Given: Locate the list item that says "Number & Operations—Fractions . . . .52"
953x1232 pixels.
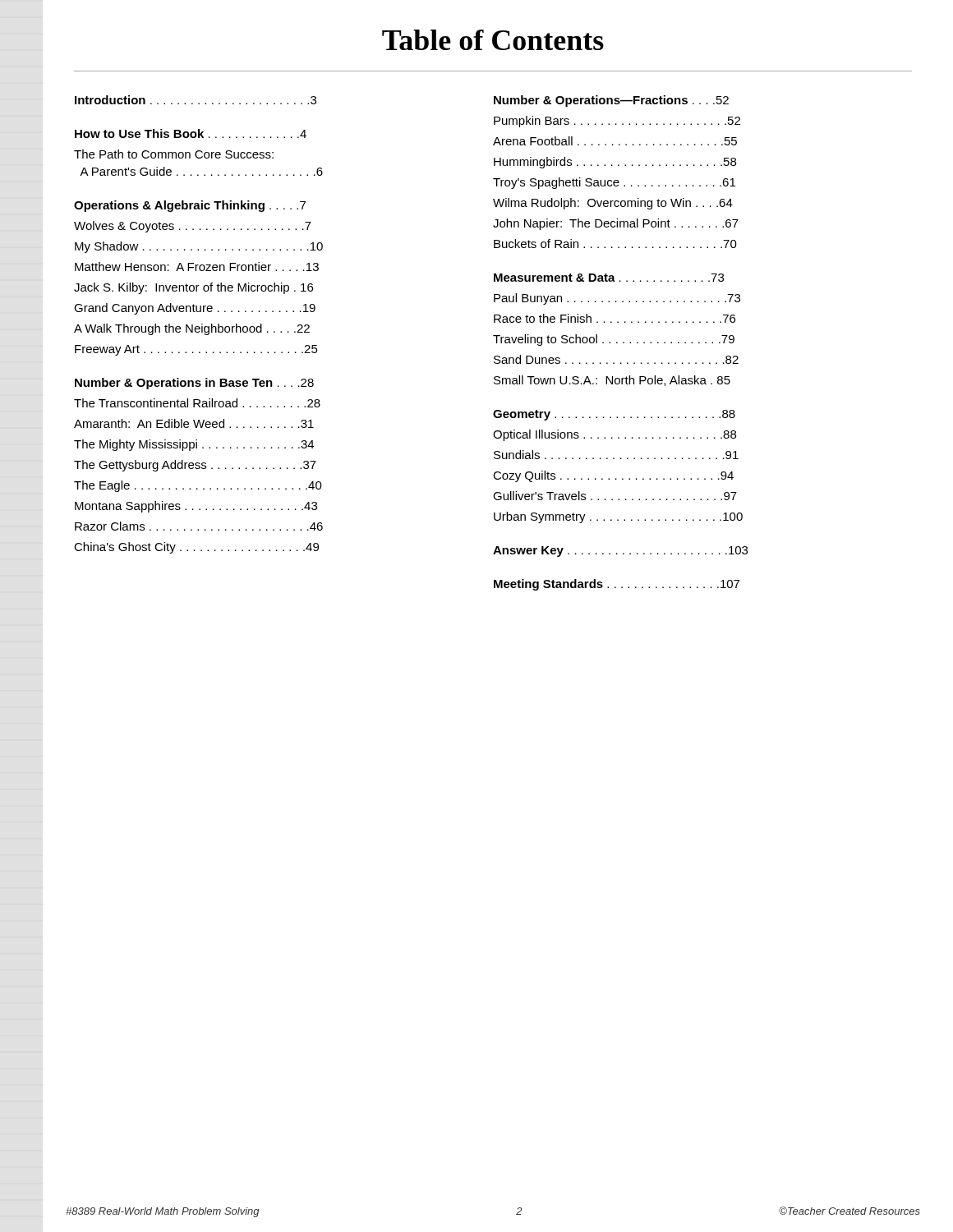Looking at the screenshot, I should (611, 100).
